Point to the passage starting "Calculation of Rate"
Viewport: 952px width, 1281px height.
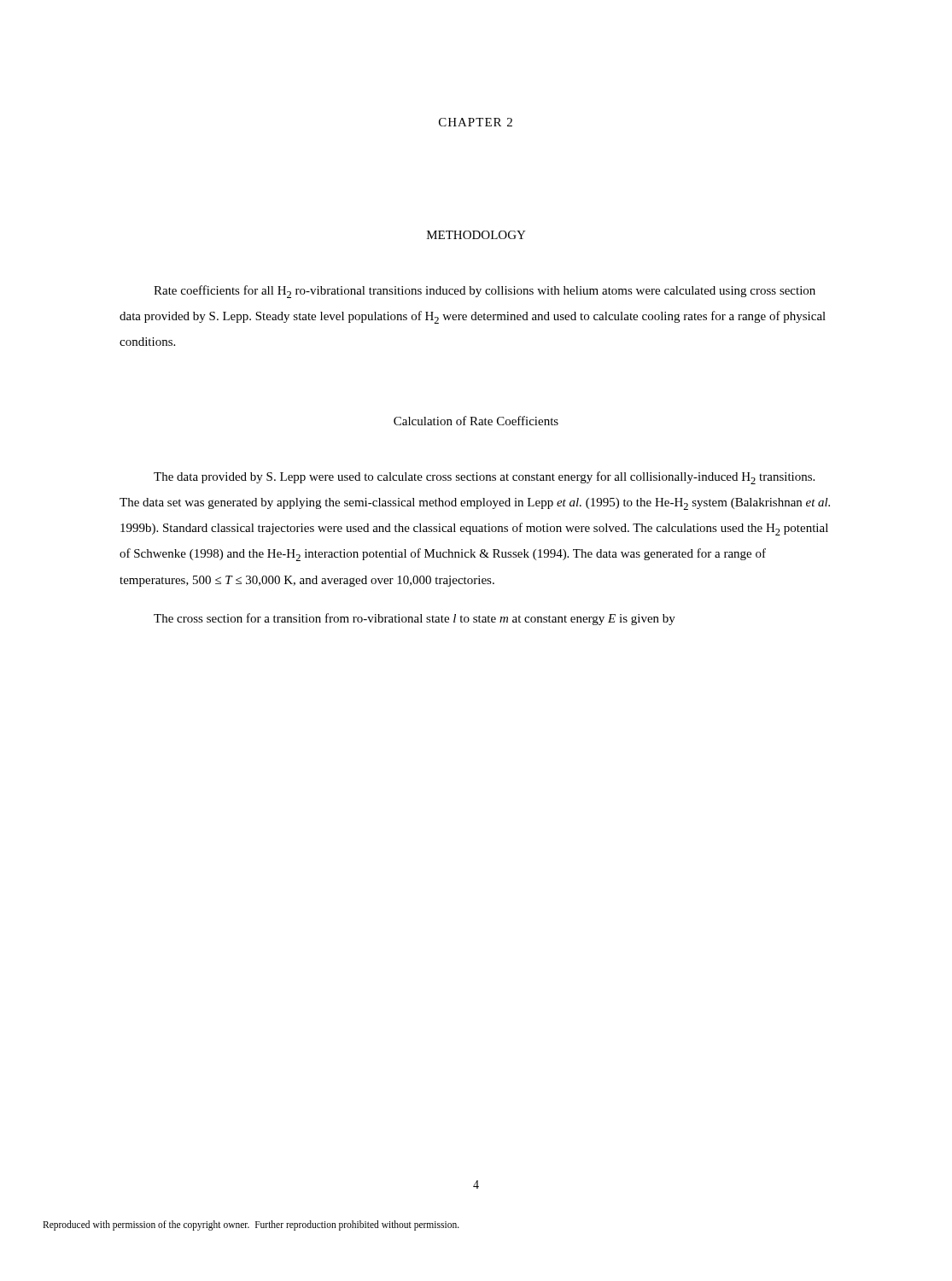click(476, 421)
